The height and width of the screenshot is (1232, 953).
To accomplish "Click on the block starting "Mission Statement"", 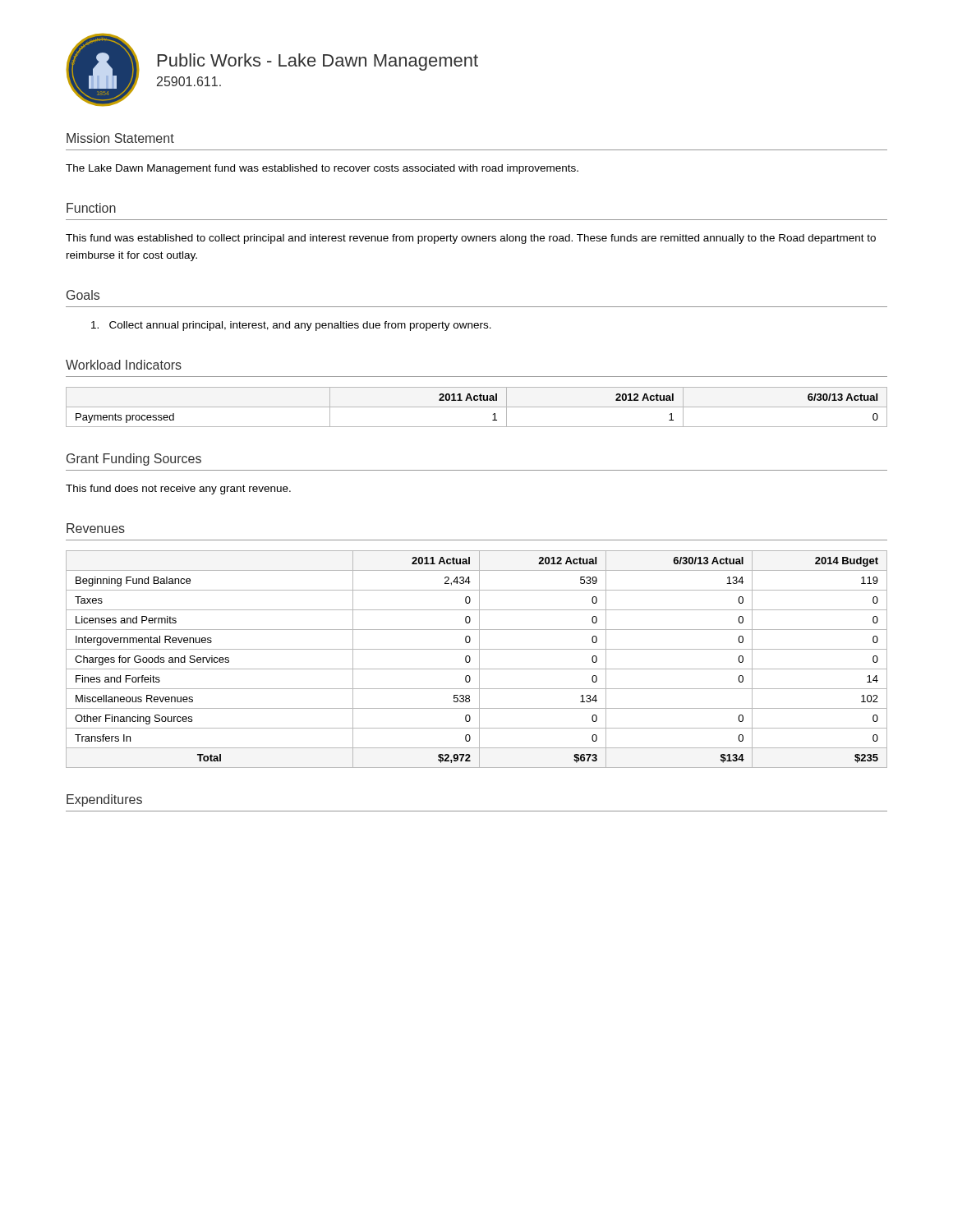I will pyautogui.click(x=120, y=138).
